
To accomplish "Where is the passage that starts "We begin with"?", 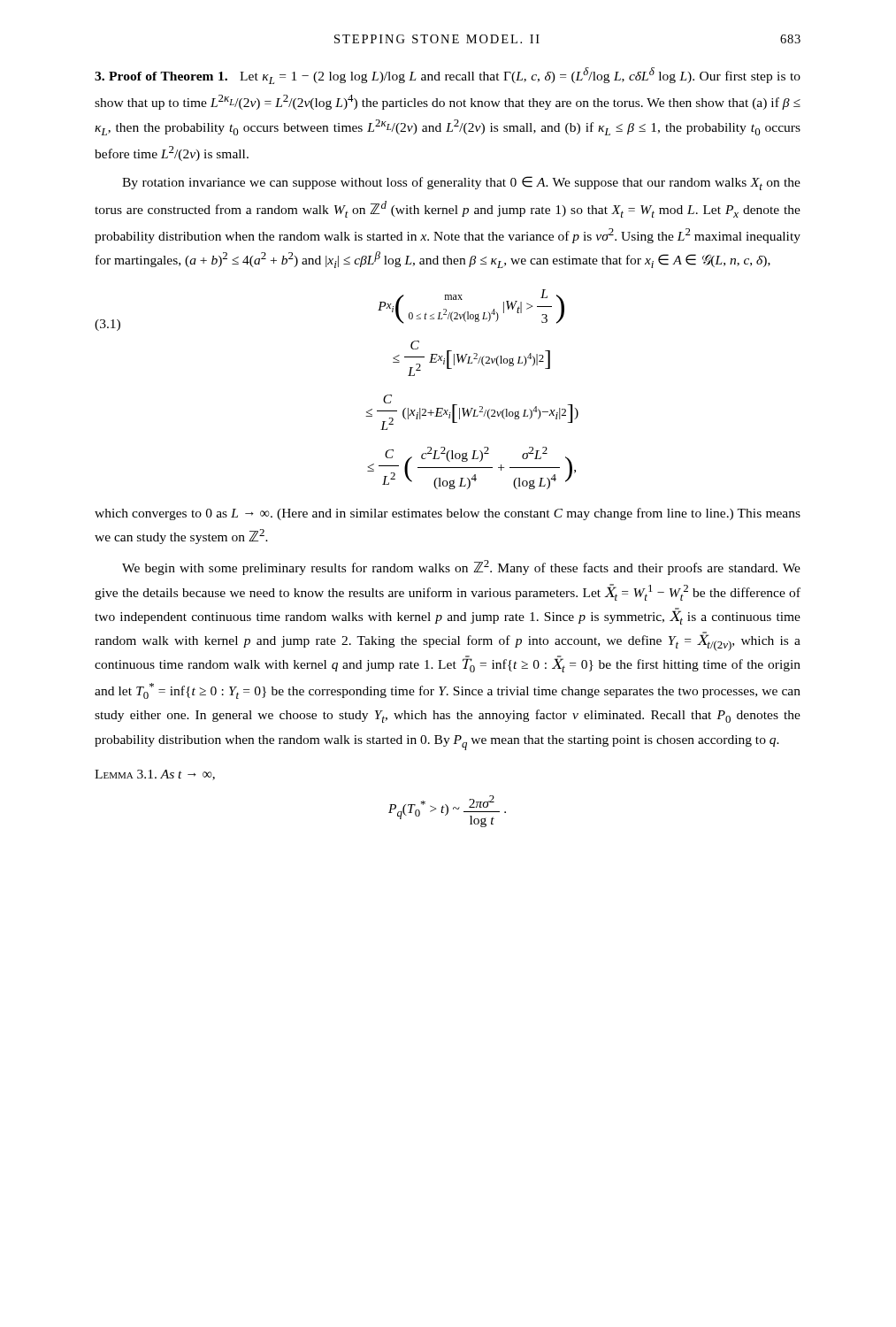I will click(448, 653).
